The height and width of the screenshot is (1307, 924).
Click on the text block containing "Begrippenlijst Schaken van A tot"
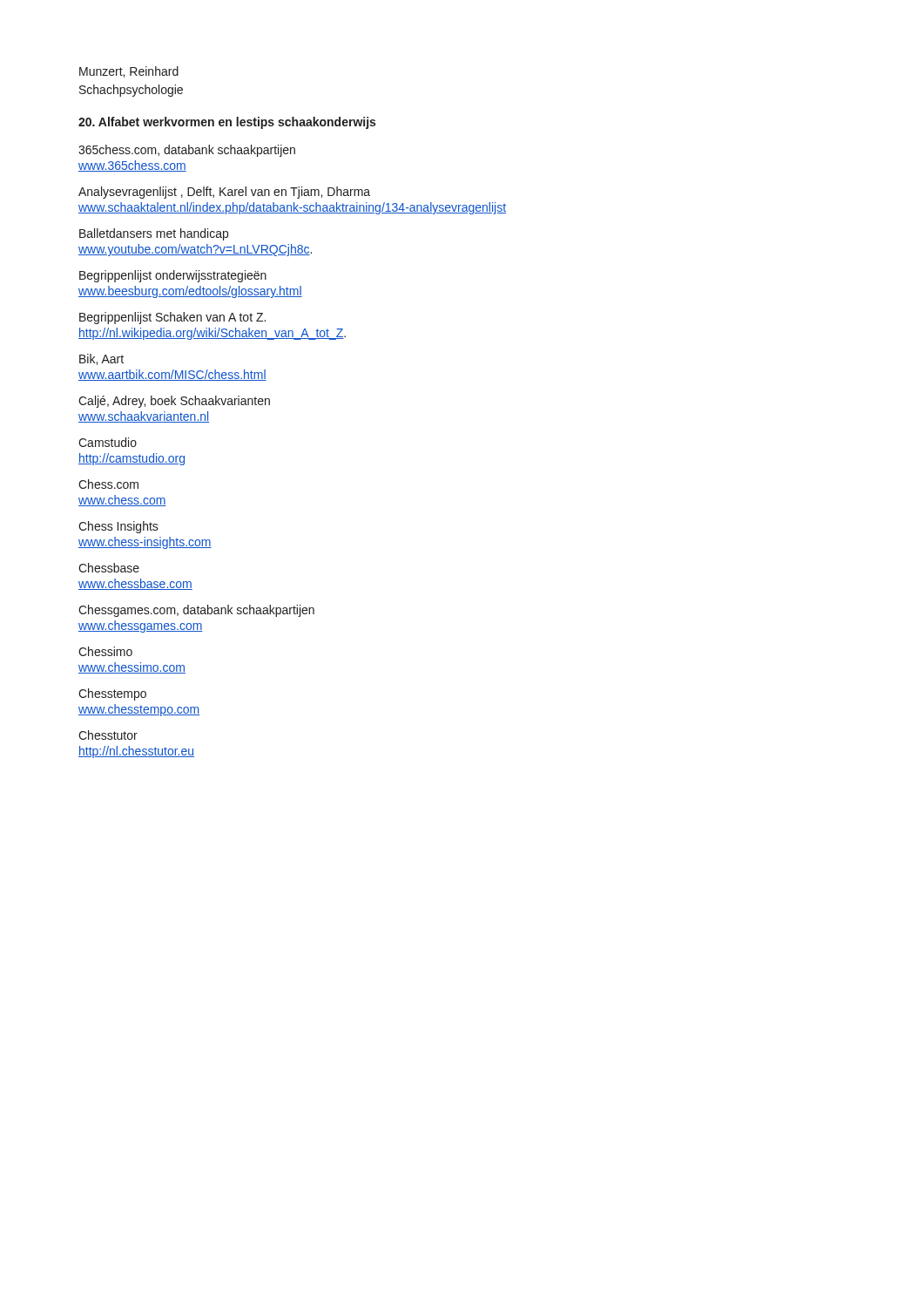[172, 318]
